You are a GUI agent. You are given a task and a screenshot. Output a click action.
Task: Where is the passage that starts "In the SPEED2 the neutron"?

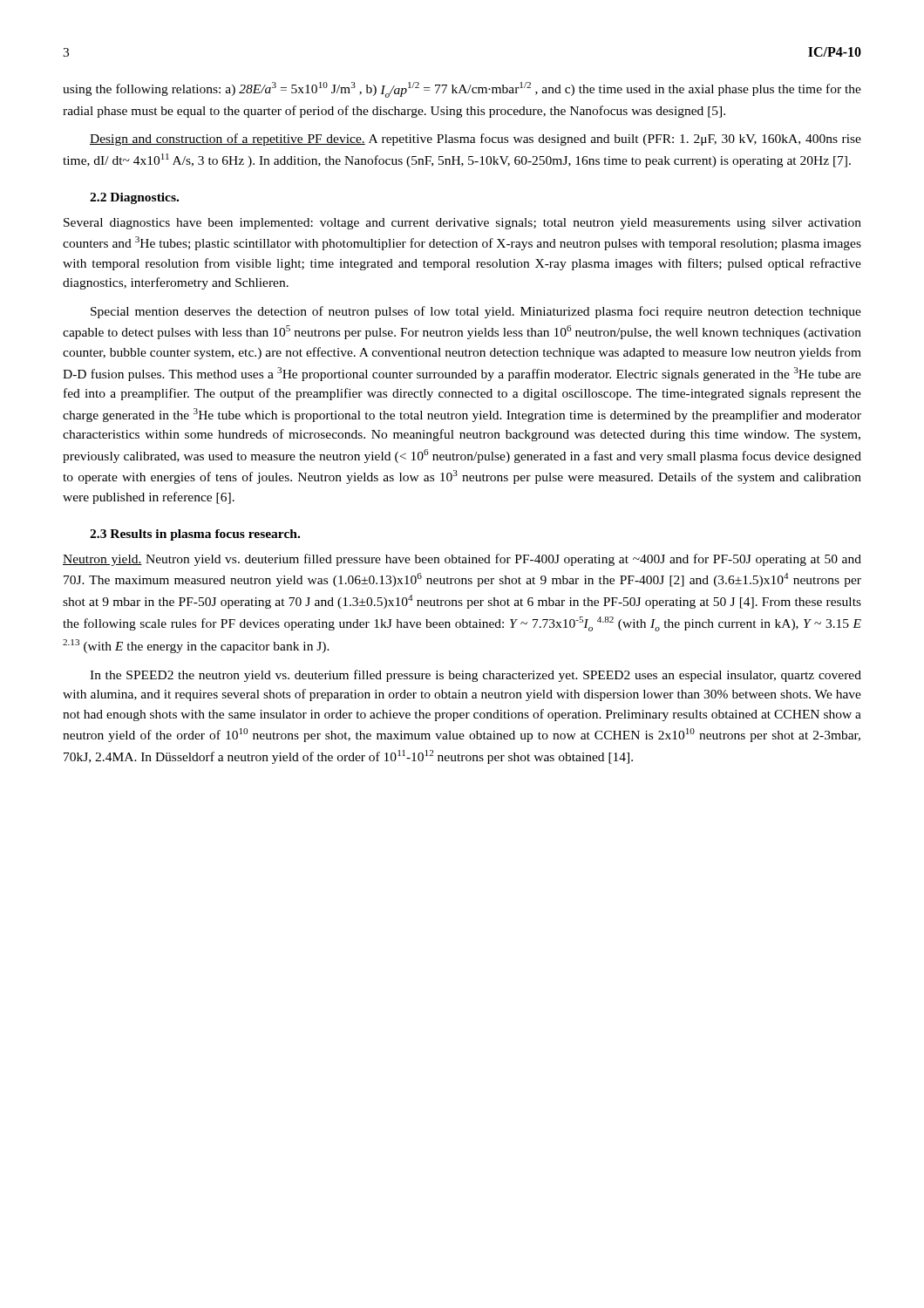click(x=462, y=715)
